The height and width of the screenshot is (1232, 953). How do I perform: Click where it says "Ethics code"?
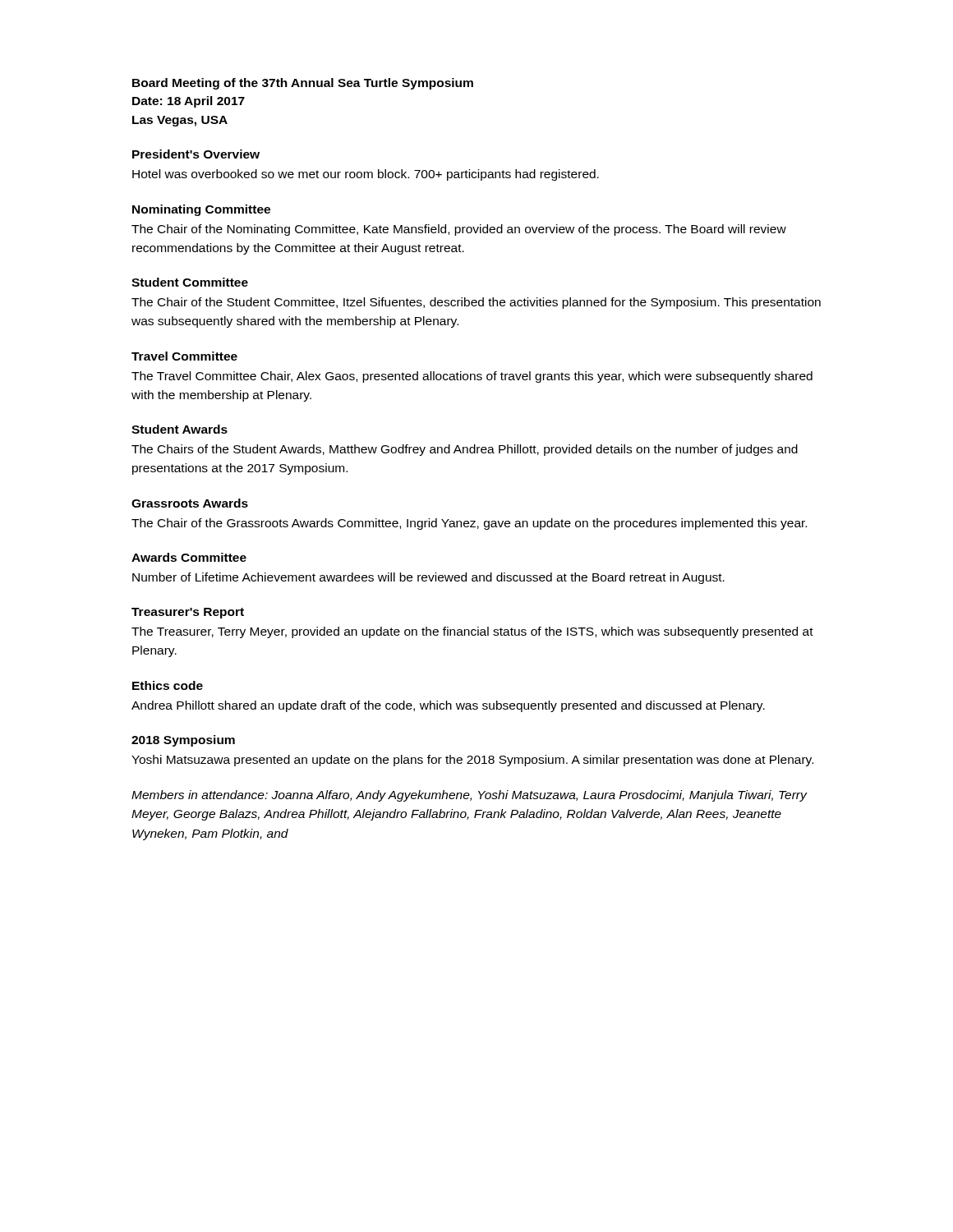(167, 685)
